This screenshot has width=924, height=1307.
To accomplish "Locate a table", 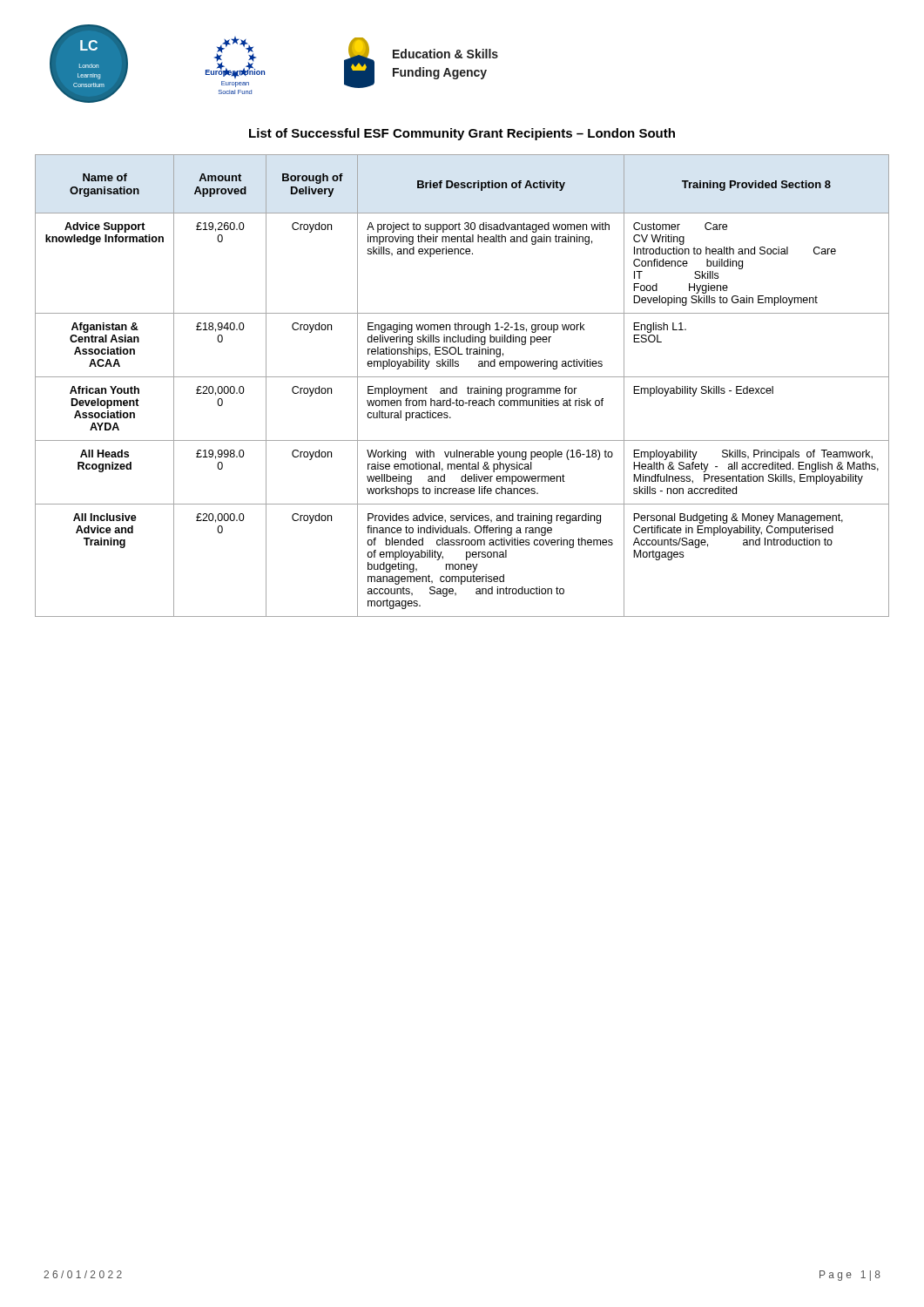I will point(462,386).
